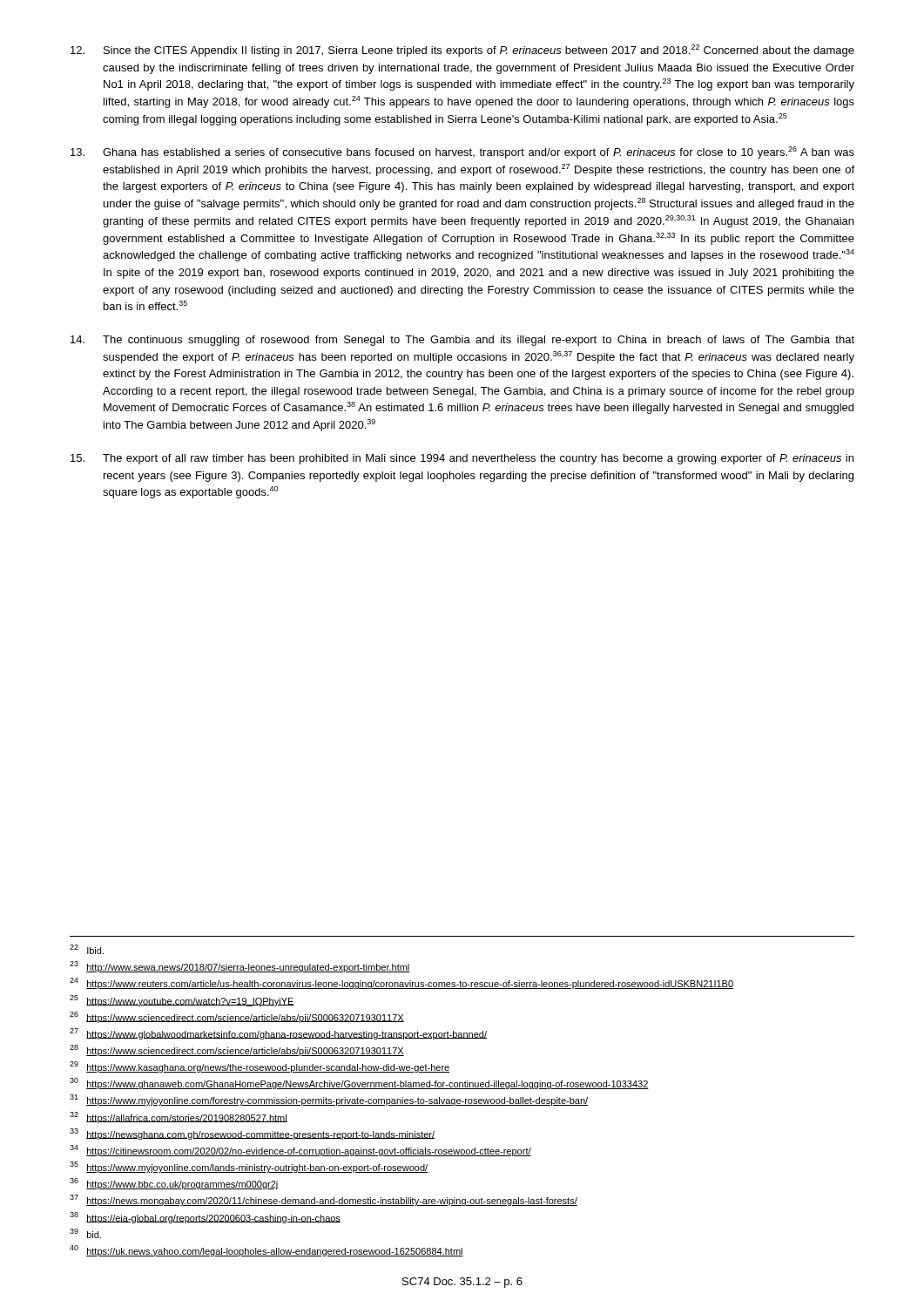Point to "22 Ibid."

[x=87, y=949]
